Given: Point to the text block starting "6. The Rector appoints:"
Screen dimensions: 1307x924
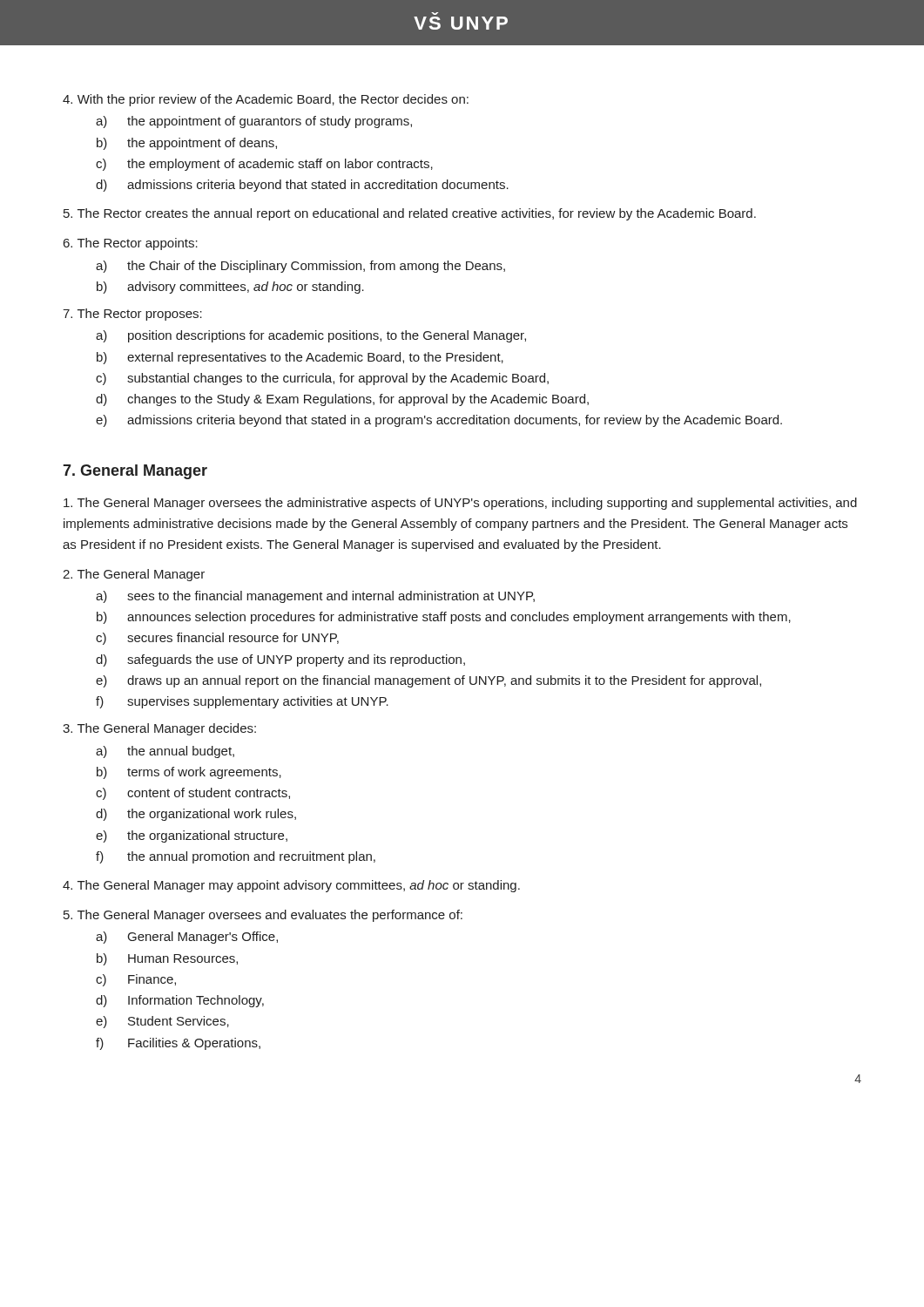Looking at the screenshot, I should coord(131,243).
